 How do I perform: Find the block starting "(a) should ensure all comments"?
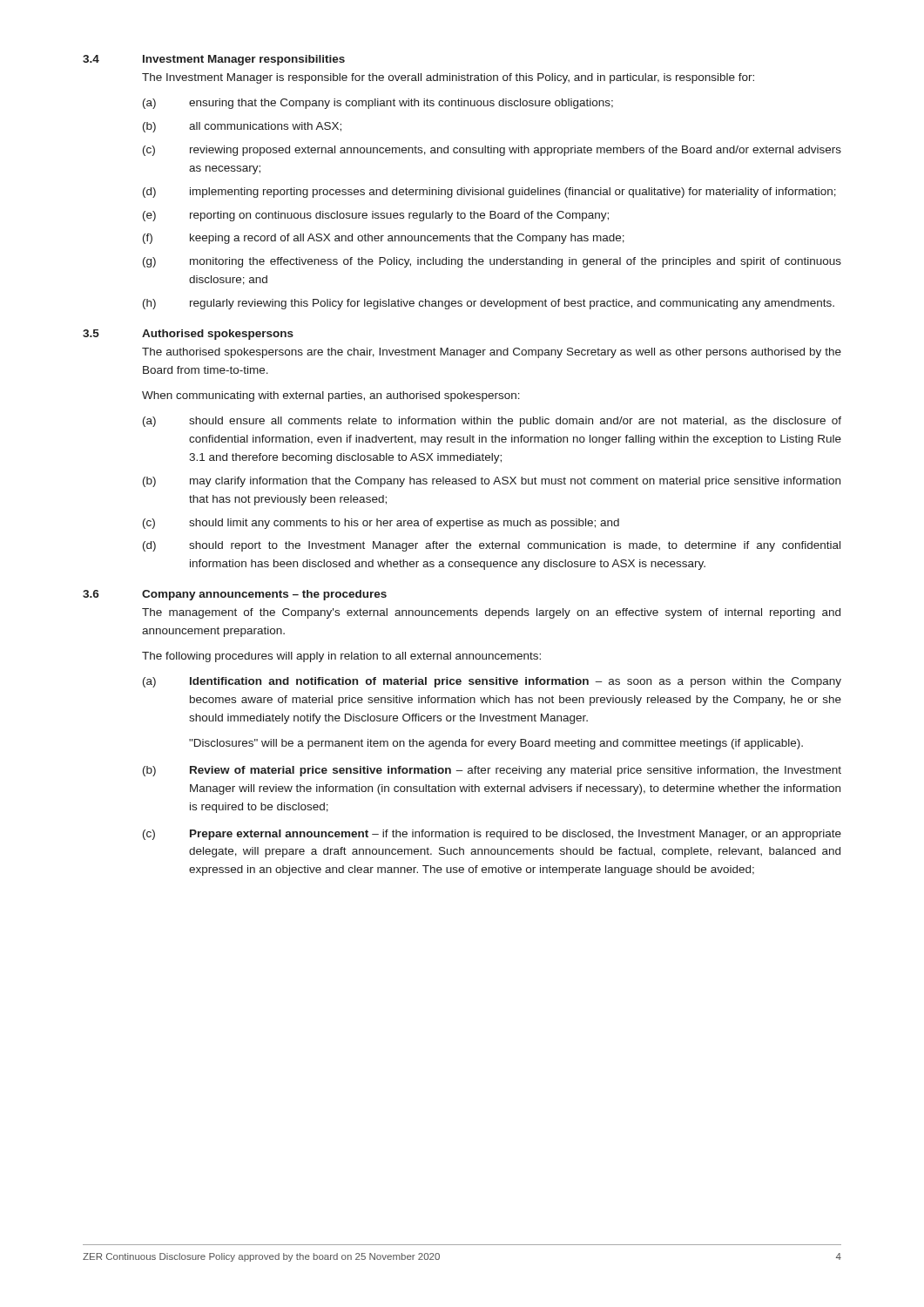tap(492, 439)
